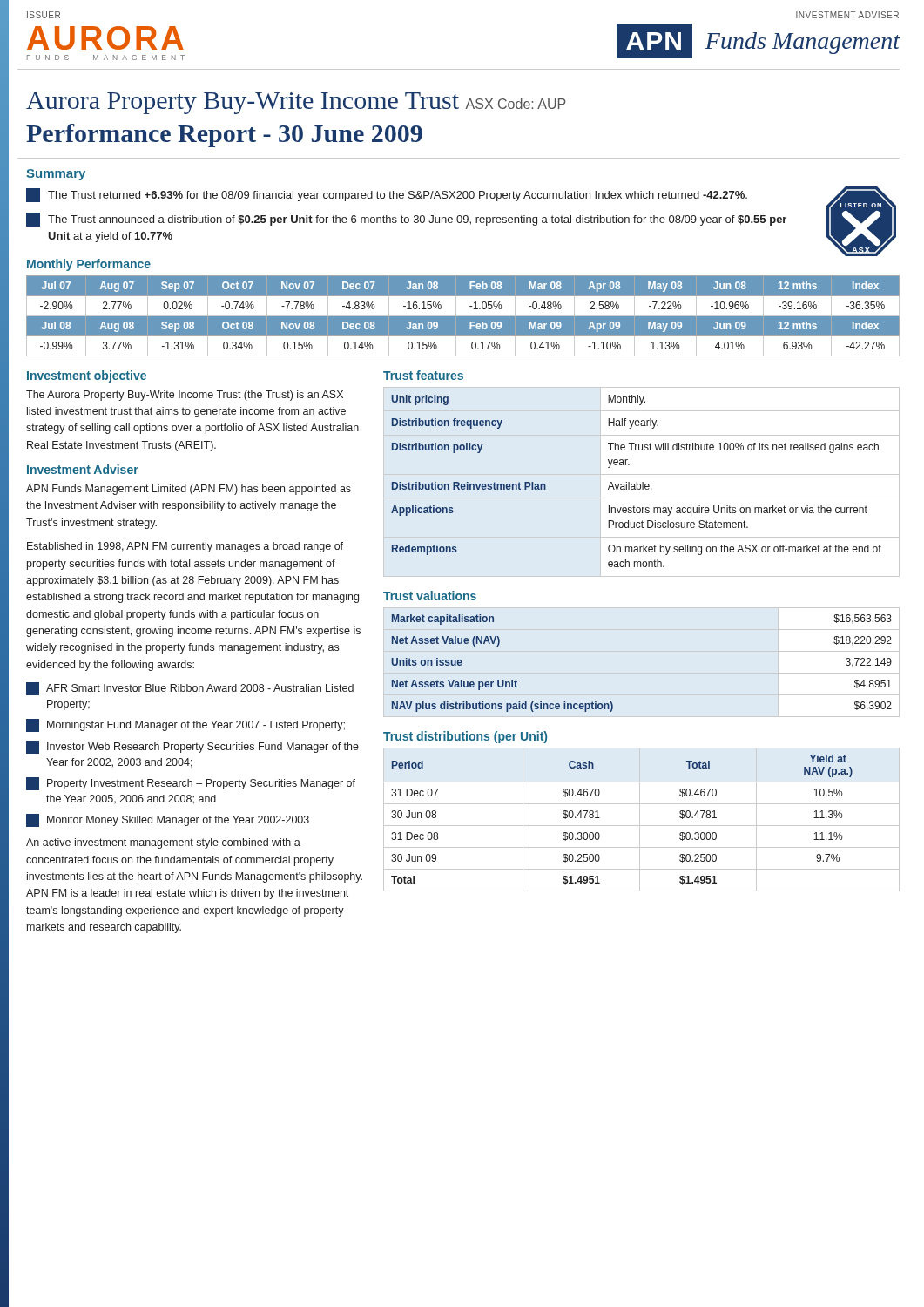Screen dimensions: 1307x924
Task: Locate the text block starting "The Trust returned +6.93% for the"
Action: [387, 195]
